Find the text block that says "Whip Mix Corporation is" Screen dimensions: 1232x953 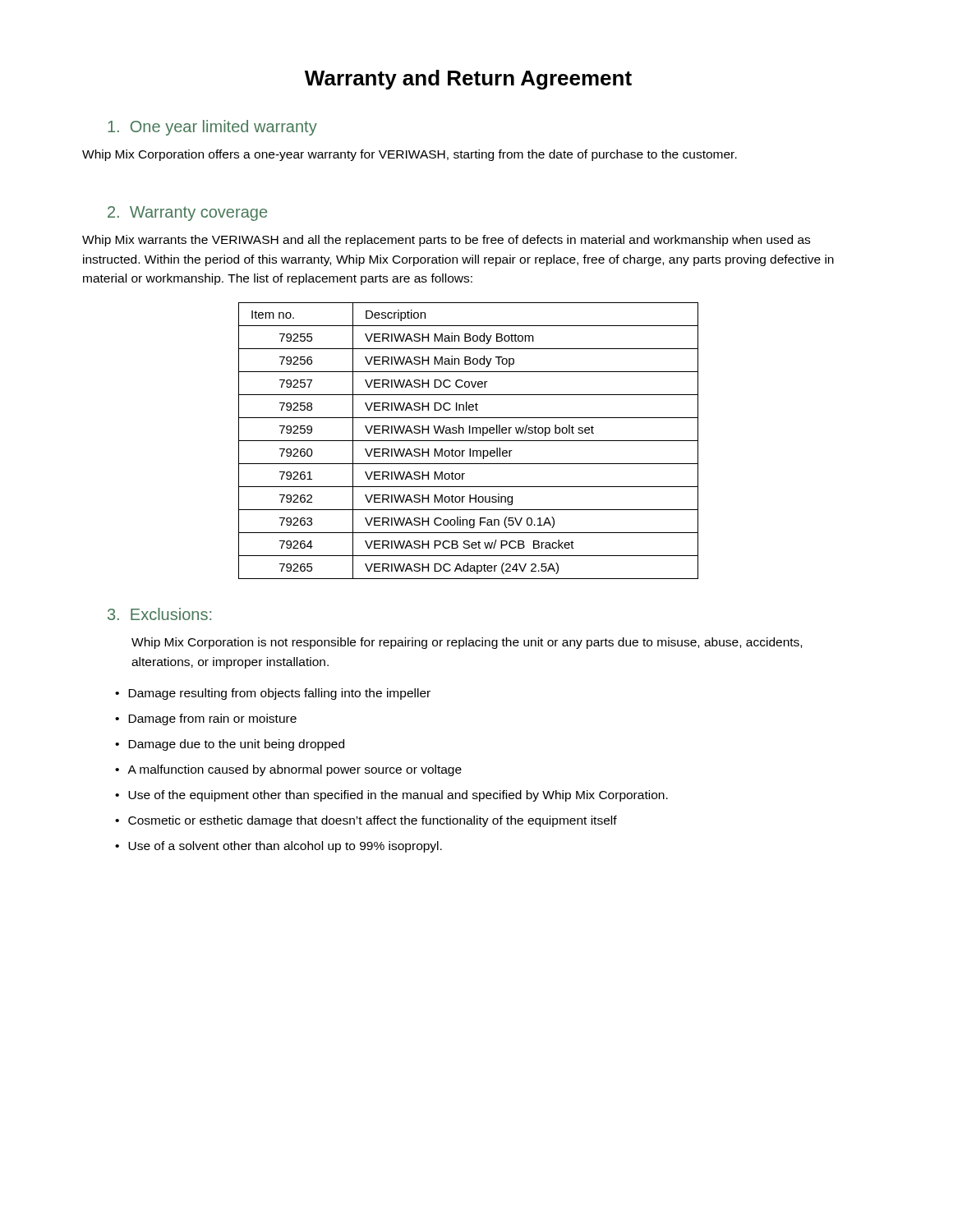pyautogui.click(x=493, y=652)
